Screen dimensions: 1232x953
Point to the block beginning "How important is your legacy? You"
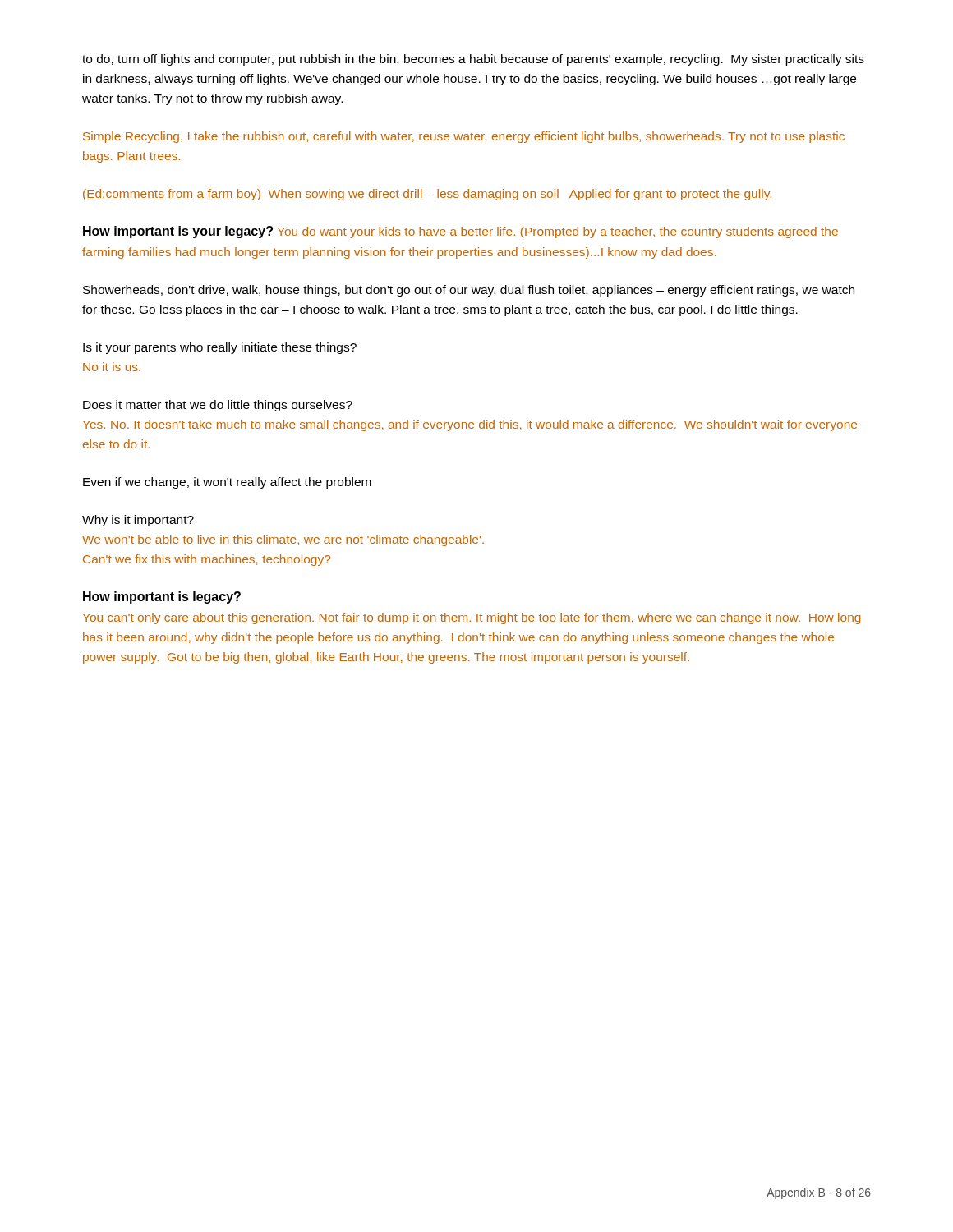460,241
